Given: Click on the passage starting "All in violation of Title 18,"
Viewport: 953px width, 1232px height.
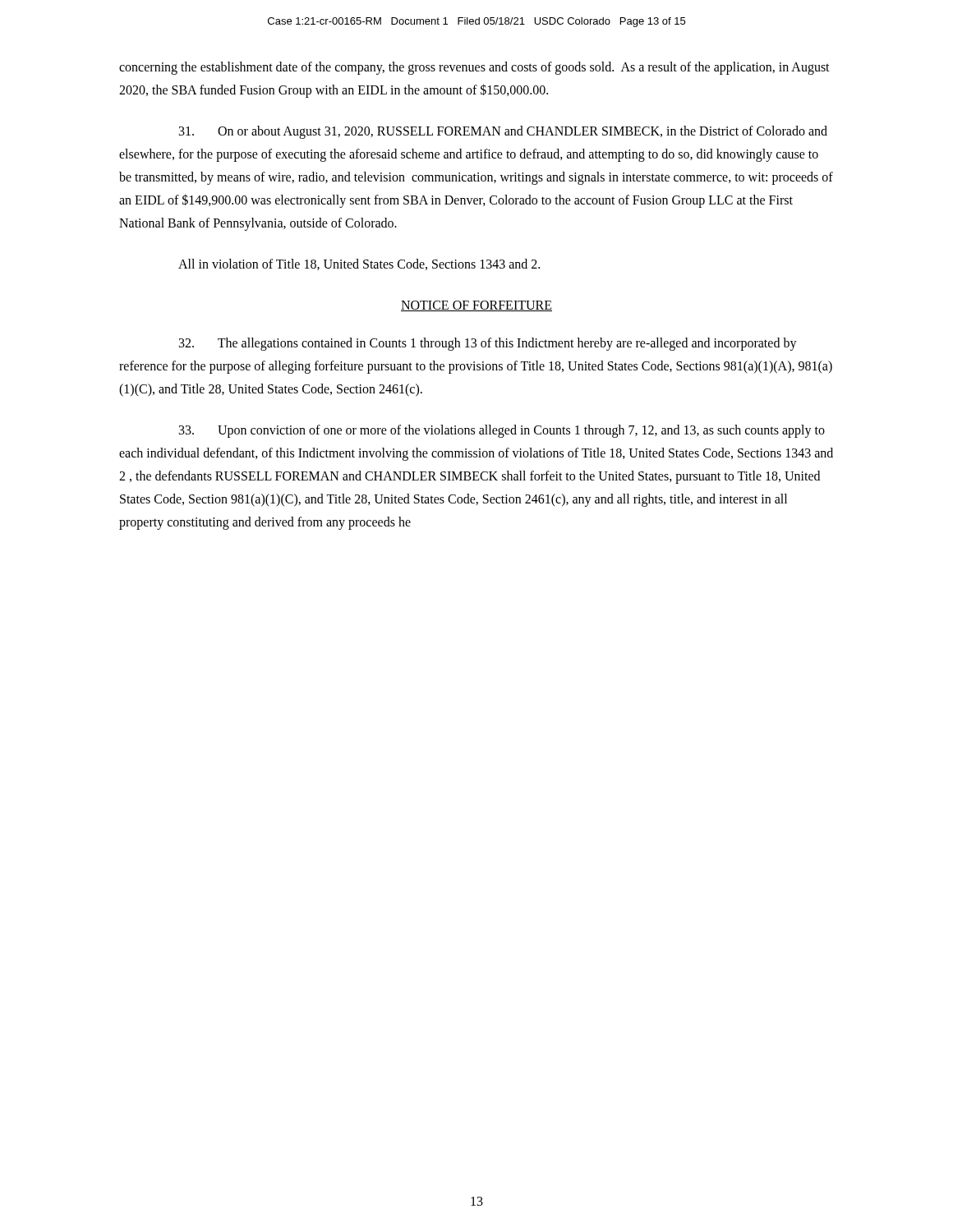Looking at the screenshot, I should 360,264.
